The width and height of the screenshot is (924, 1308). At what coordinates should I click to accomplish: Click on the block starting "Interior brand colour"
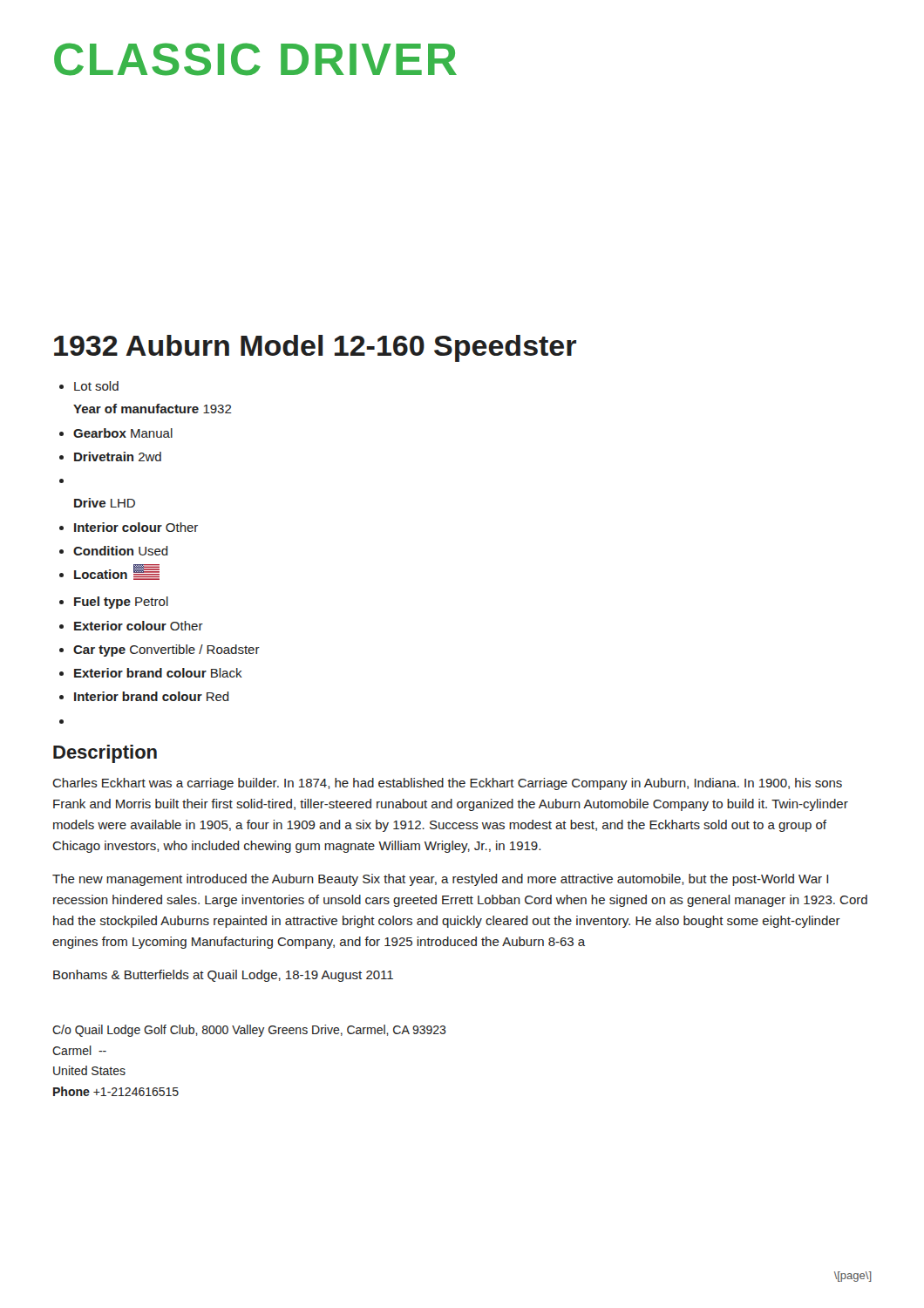click(x=151, y=697)
